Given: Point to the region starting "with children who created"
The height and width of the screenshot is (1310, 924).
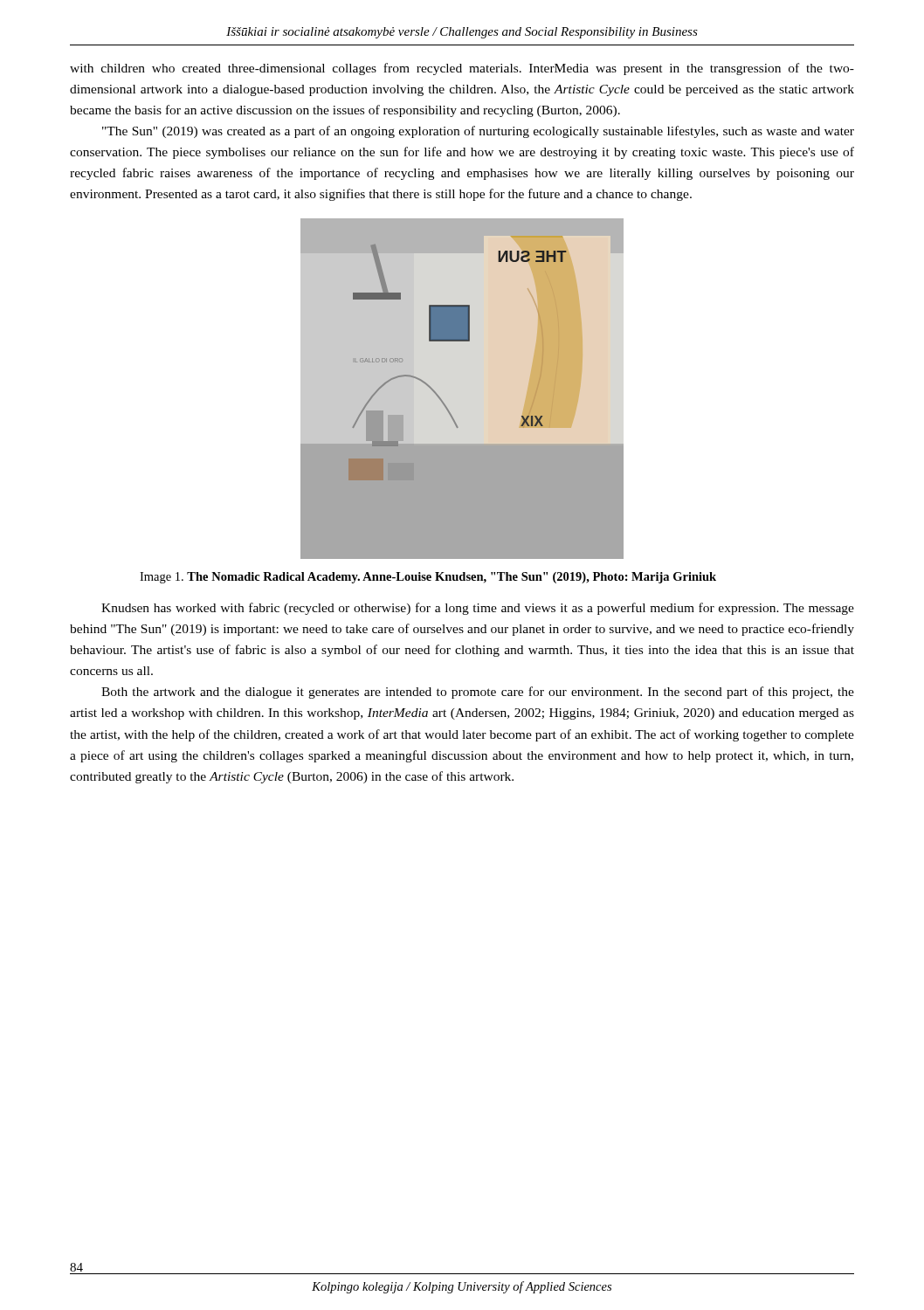Looking at the screenshot, I should point(462,89).
